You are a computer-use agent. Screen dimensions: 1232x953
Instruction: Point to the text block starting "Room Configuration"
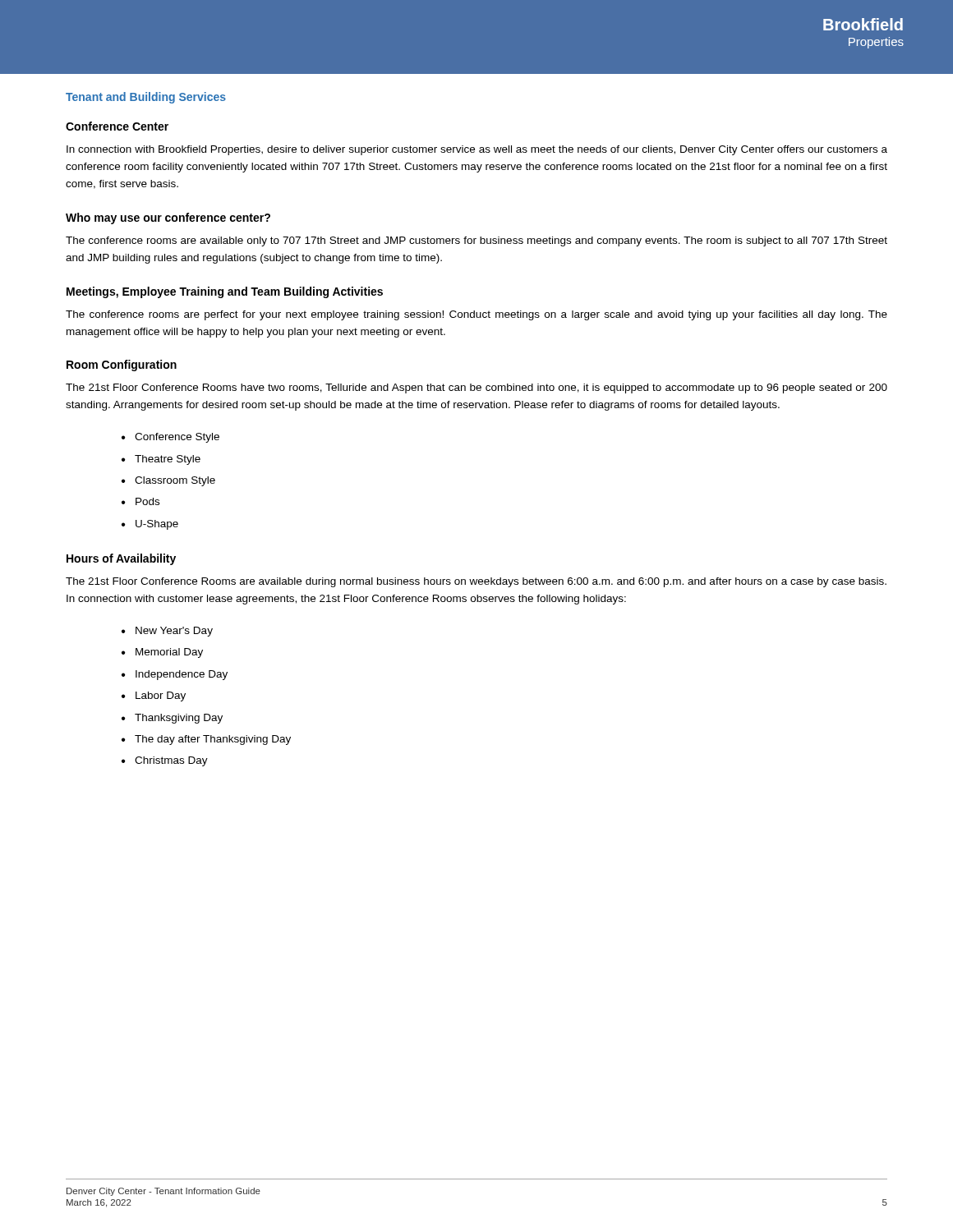click(x=121, y=365)
